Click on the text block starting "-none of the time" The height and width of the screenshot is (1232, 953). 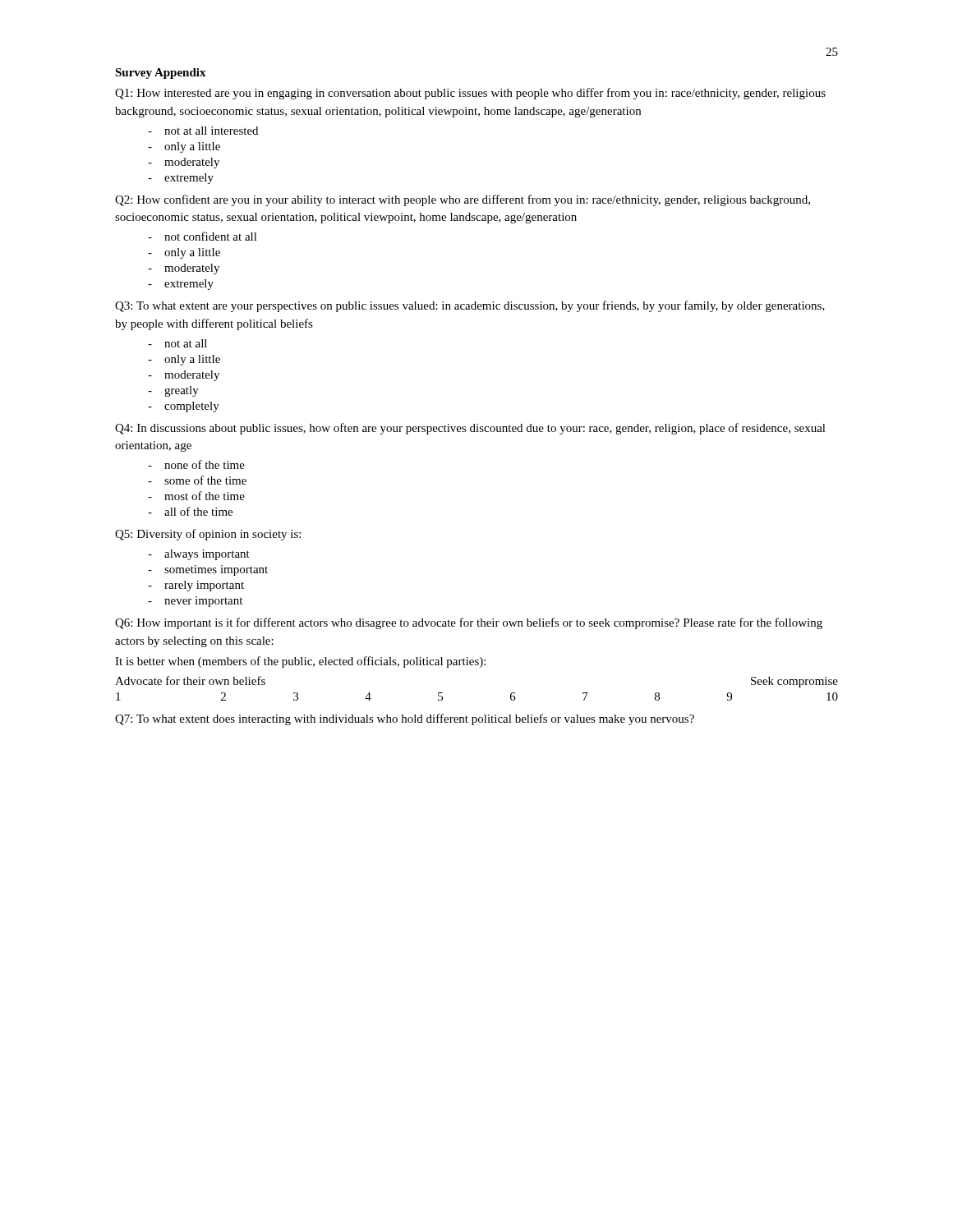pyautogui.click(x=196, y=464)
